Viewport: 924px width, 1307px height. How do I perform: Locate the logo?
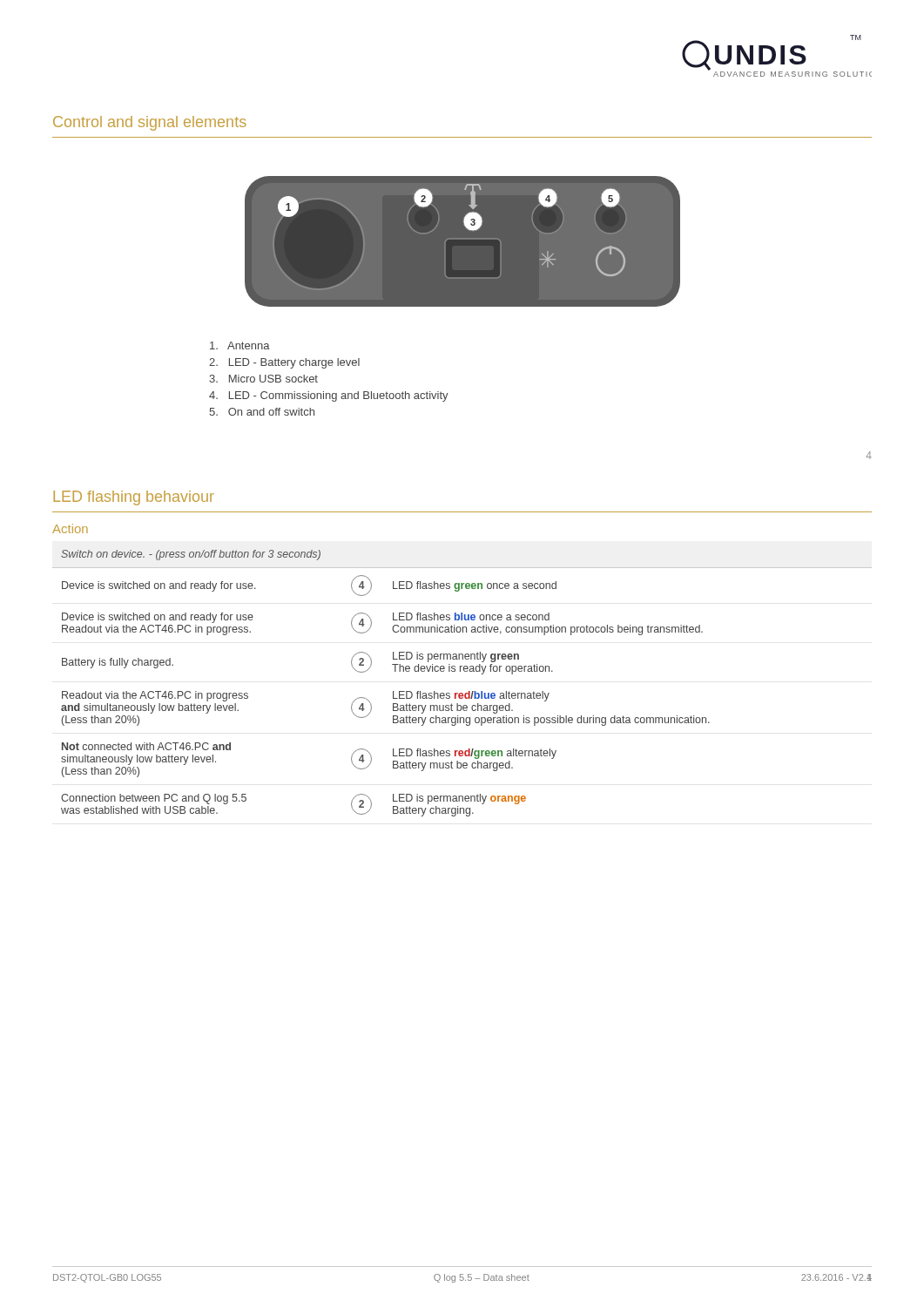(x=776, y=56)
